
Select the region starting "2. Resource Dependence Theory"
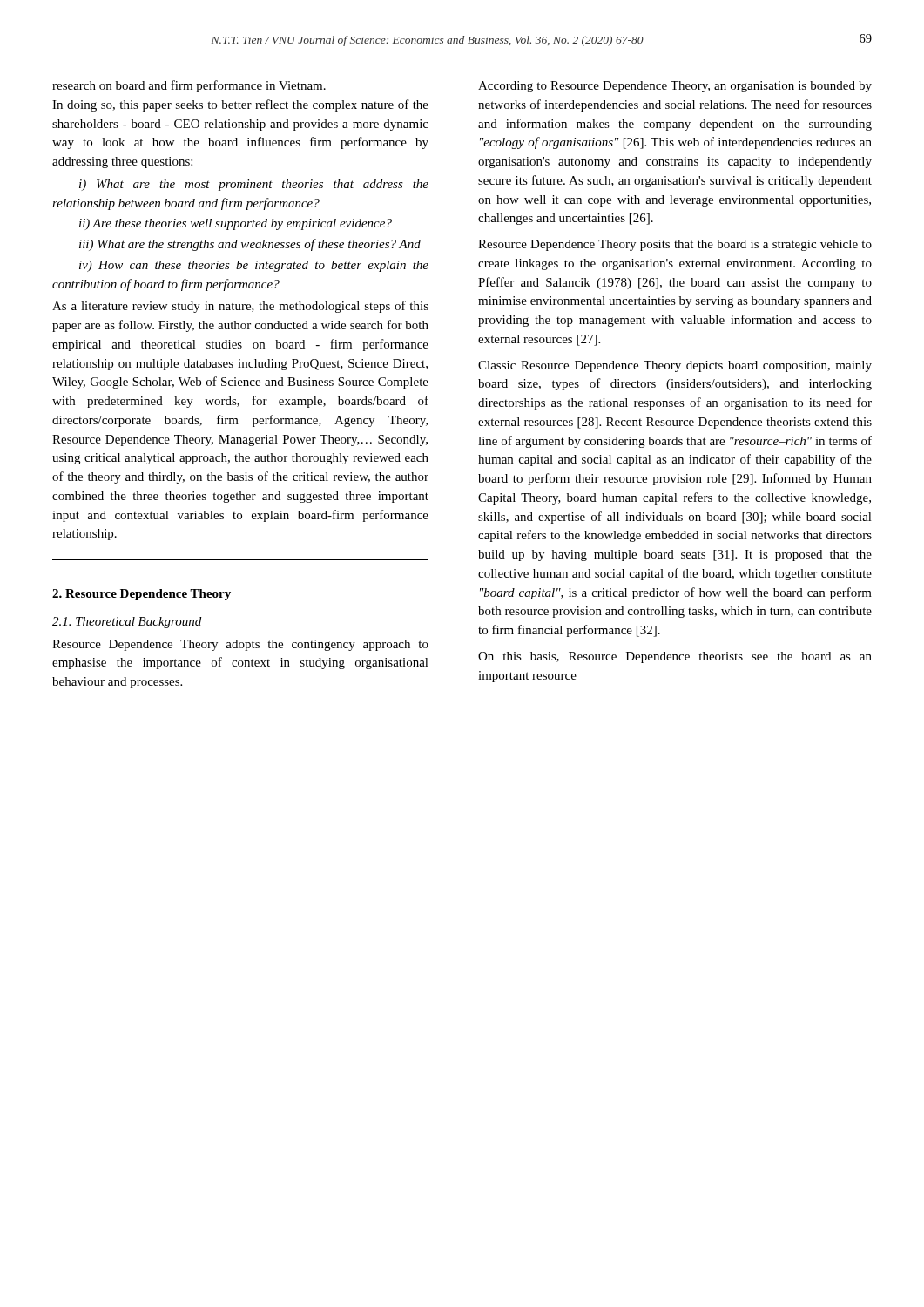[x=142, y=593]
